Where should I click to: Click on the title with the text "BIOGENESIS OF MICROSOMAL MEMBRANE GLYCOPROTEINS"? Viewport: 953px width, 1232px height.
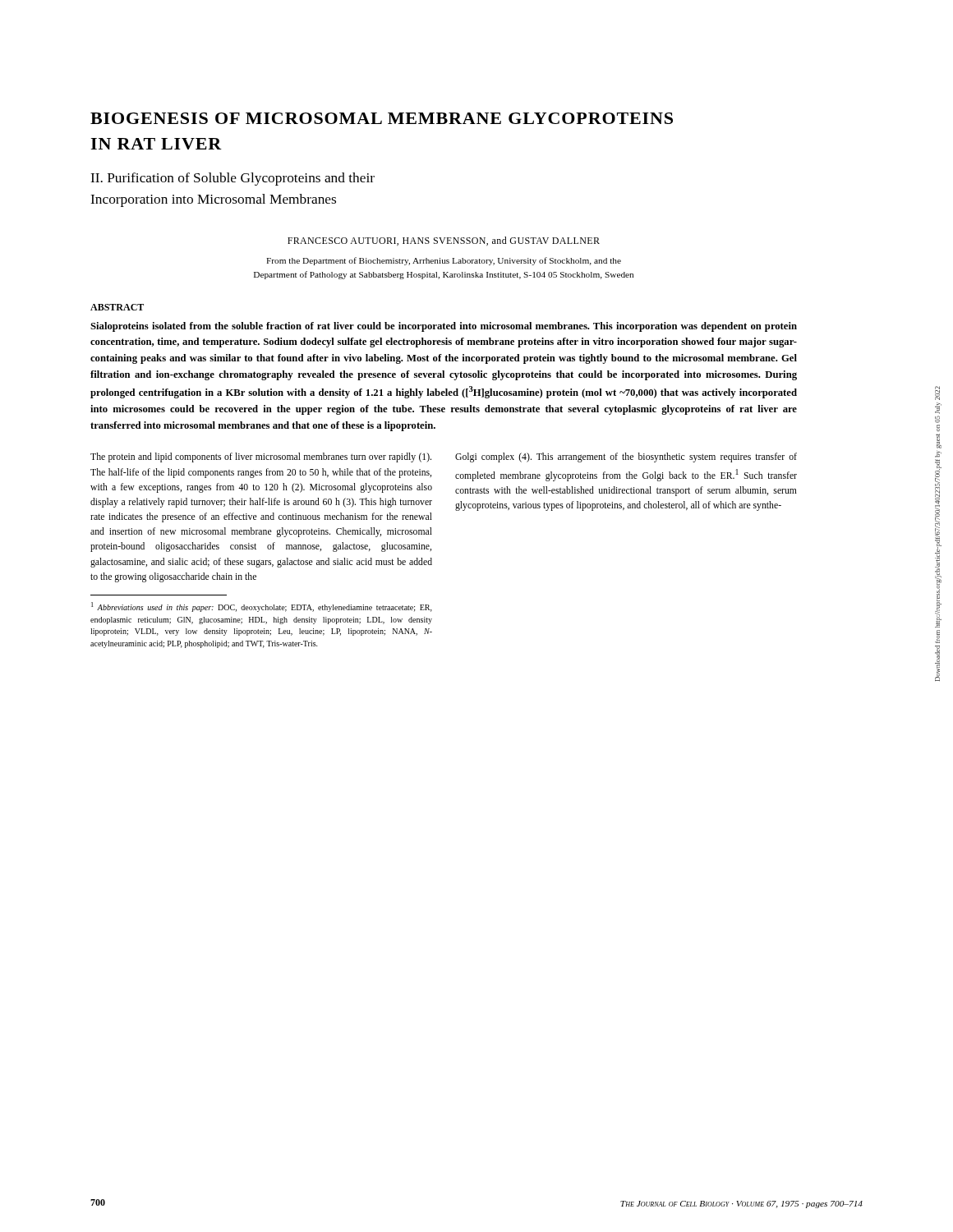click(x=444, y=131)
